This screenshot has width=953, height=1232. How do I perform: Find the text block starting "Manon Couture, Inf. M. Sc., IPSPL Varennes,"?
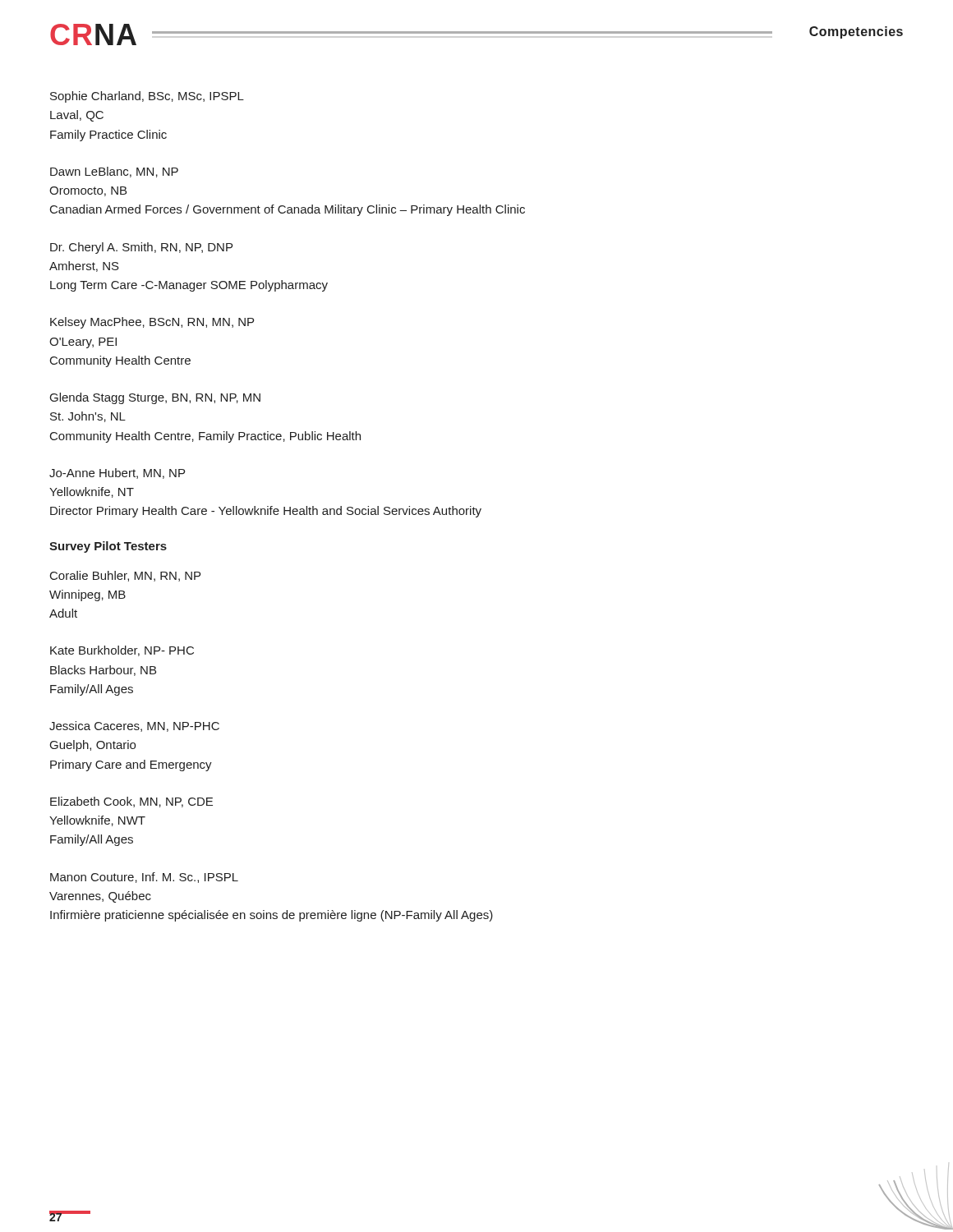click(144, 878)
